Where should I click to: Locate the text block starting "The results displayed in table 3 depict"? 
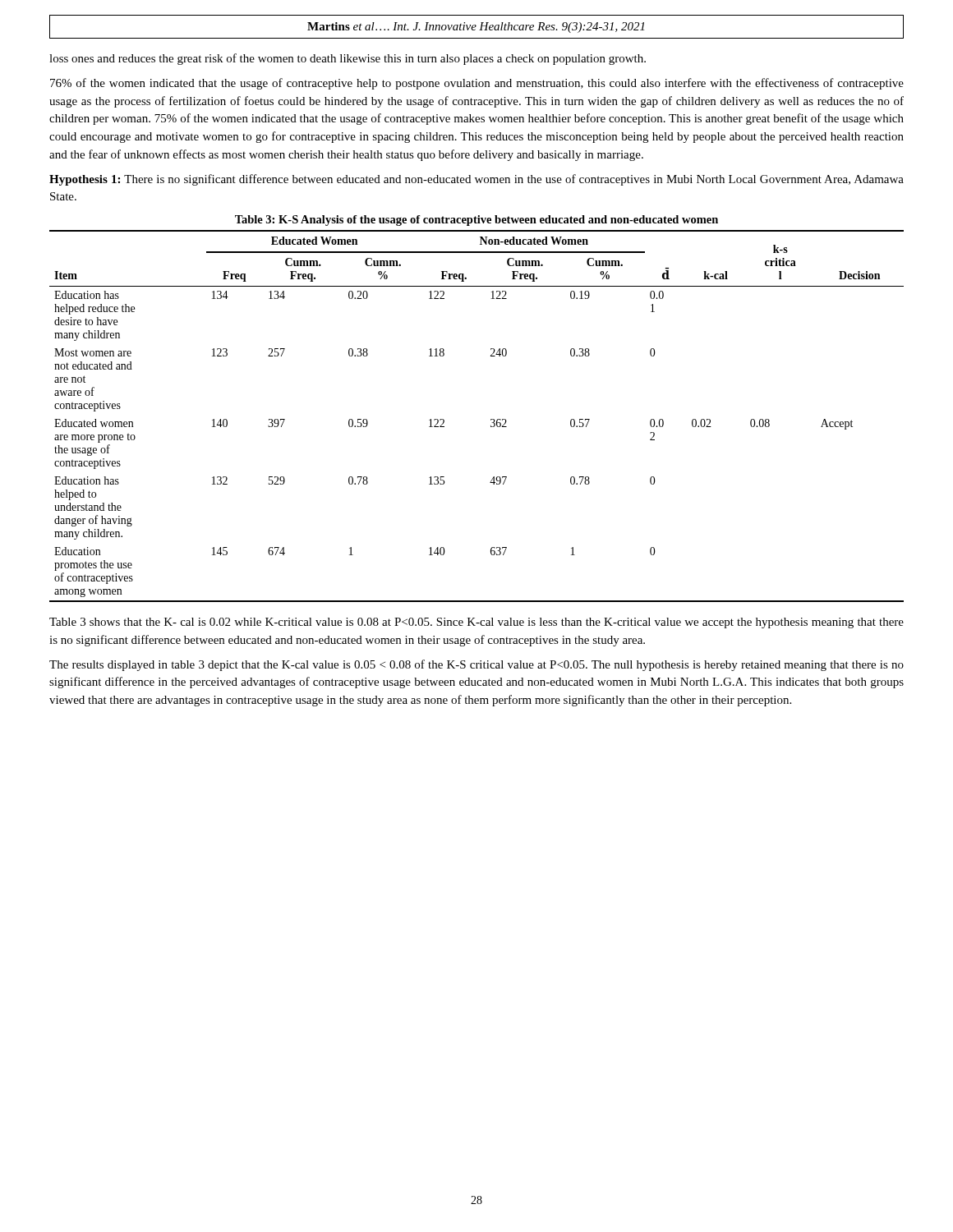pyautogui.click(x=476, y=683)
